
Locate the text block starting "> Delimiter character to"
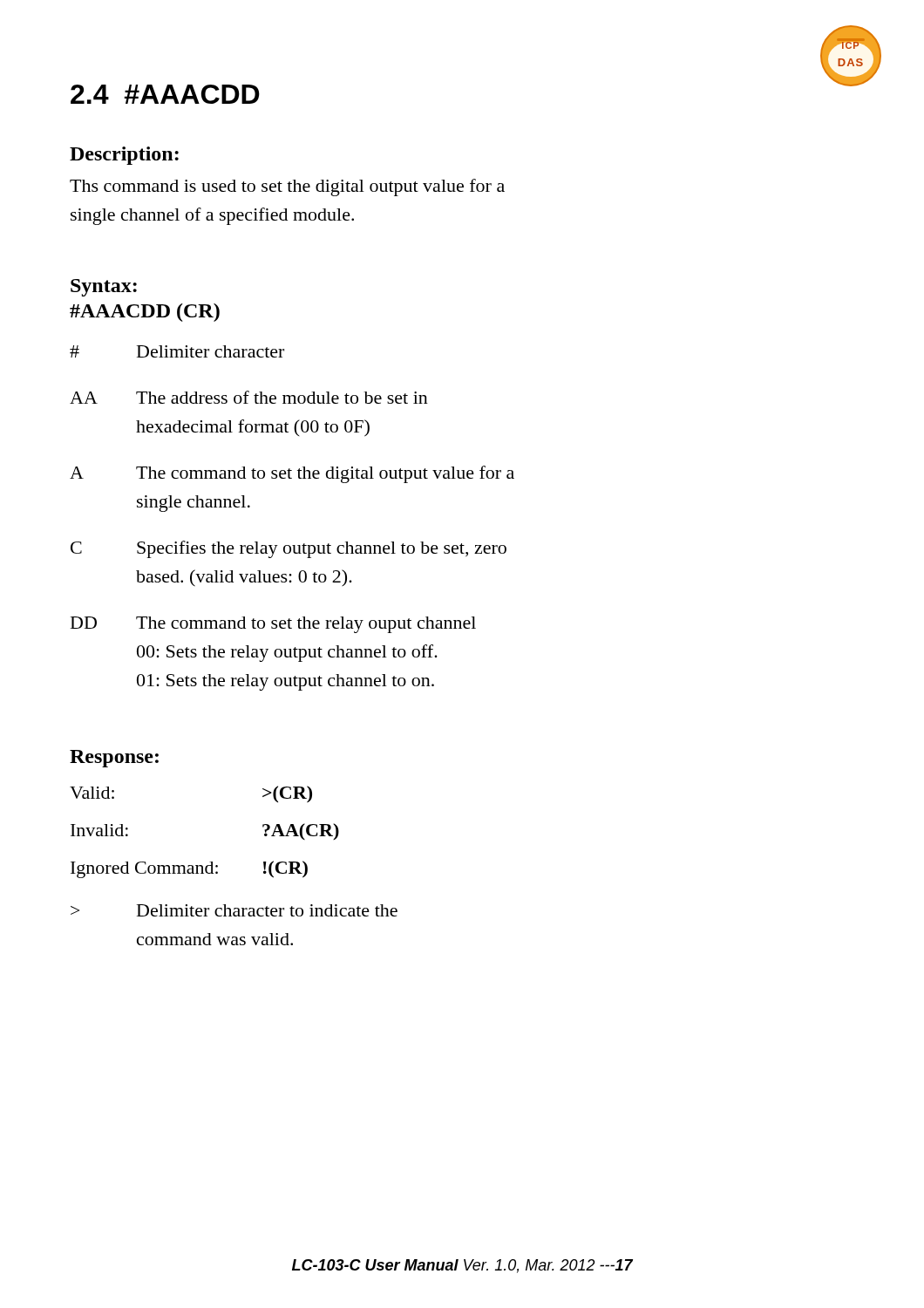pos(234,910)
